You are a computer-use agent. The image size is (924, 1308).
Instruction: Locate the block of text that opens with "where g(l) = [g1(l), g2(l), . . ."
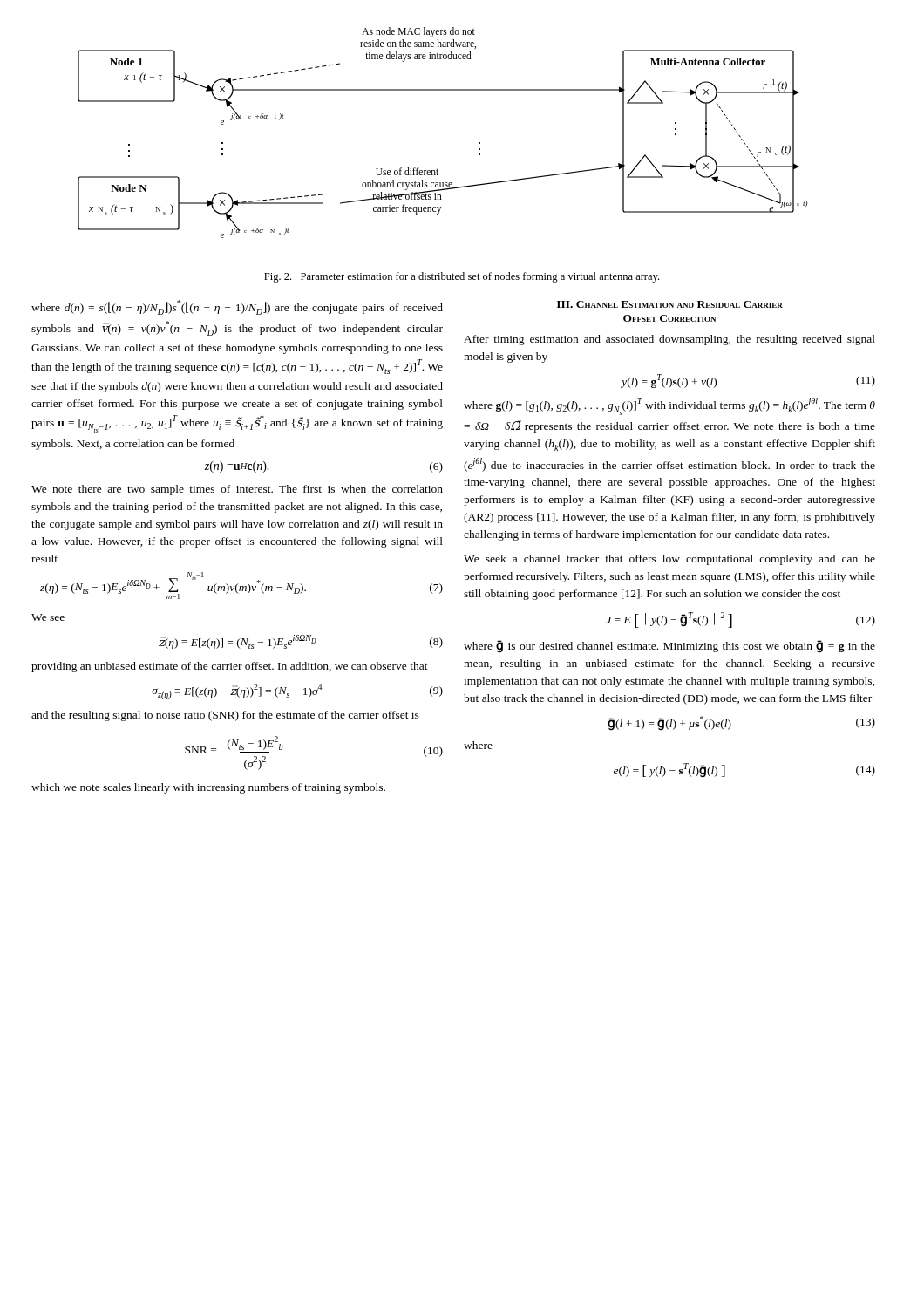[x=669, y=468]
